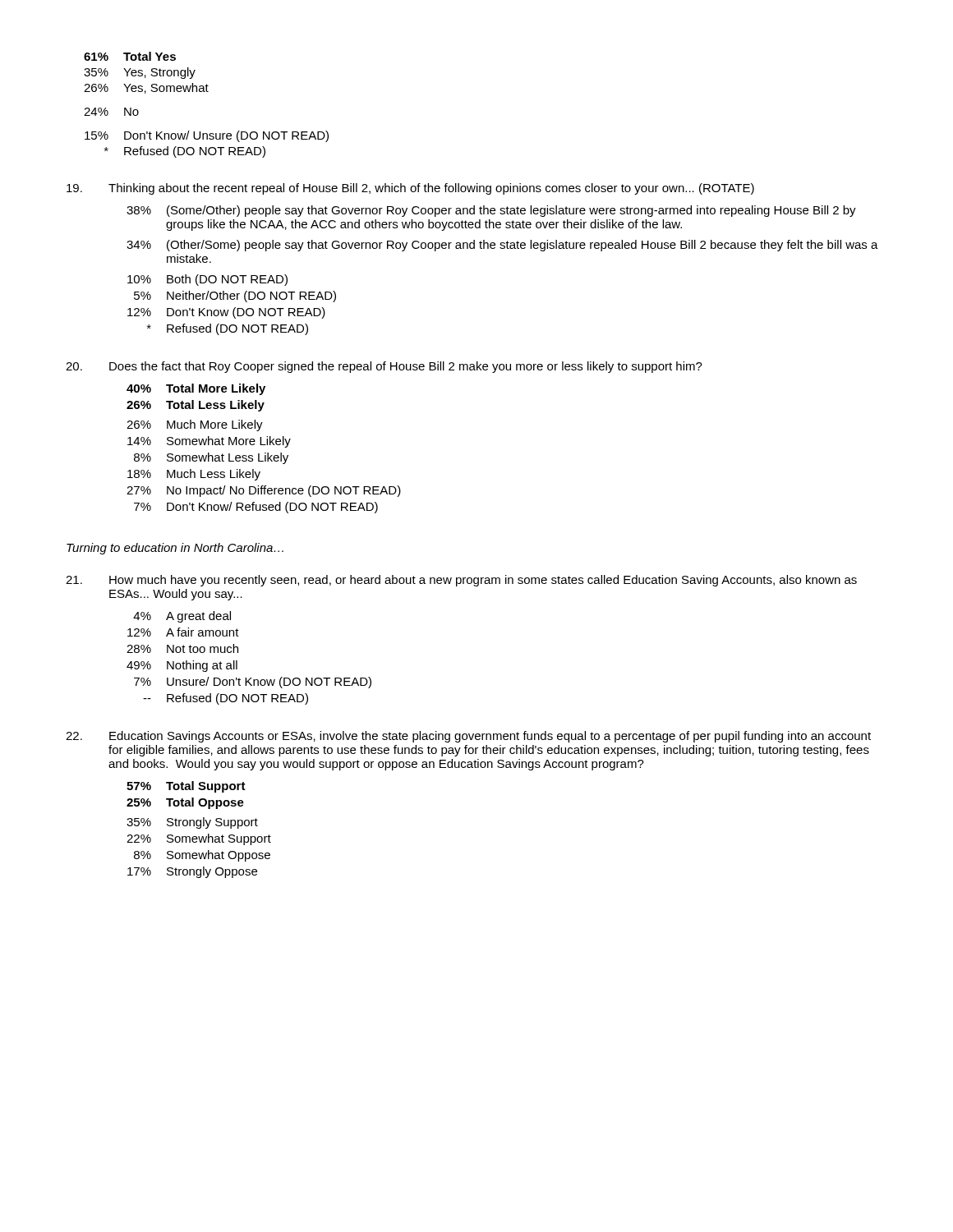Screen dimensions: 1232x953
Task: Click on the region starting "Turning to education in"
Action: pos(176,547)
